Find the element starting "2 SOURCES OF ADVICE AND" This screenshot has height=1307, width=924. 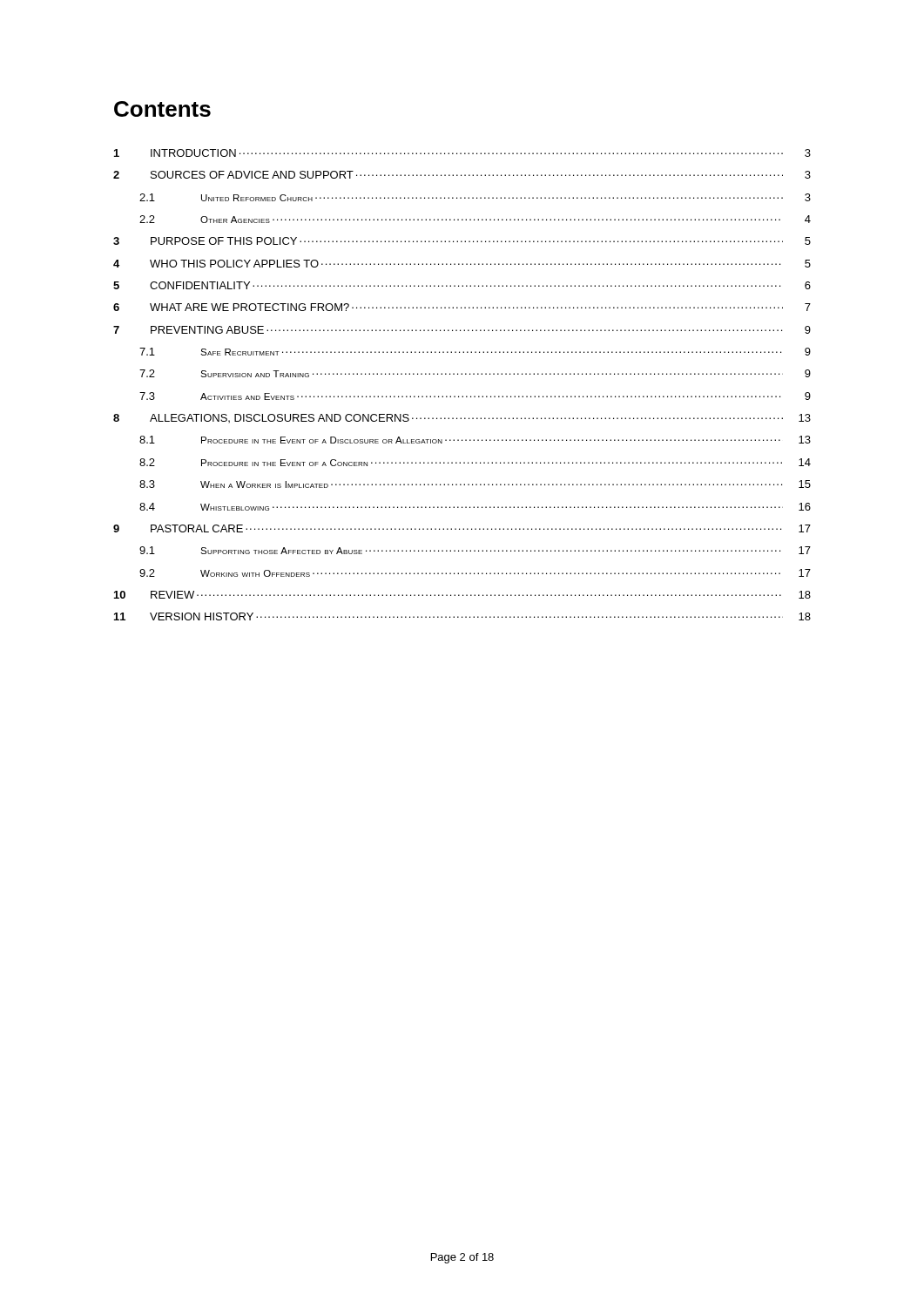462,175
